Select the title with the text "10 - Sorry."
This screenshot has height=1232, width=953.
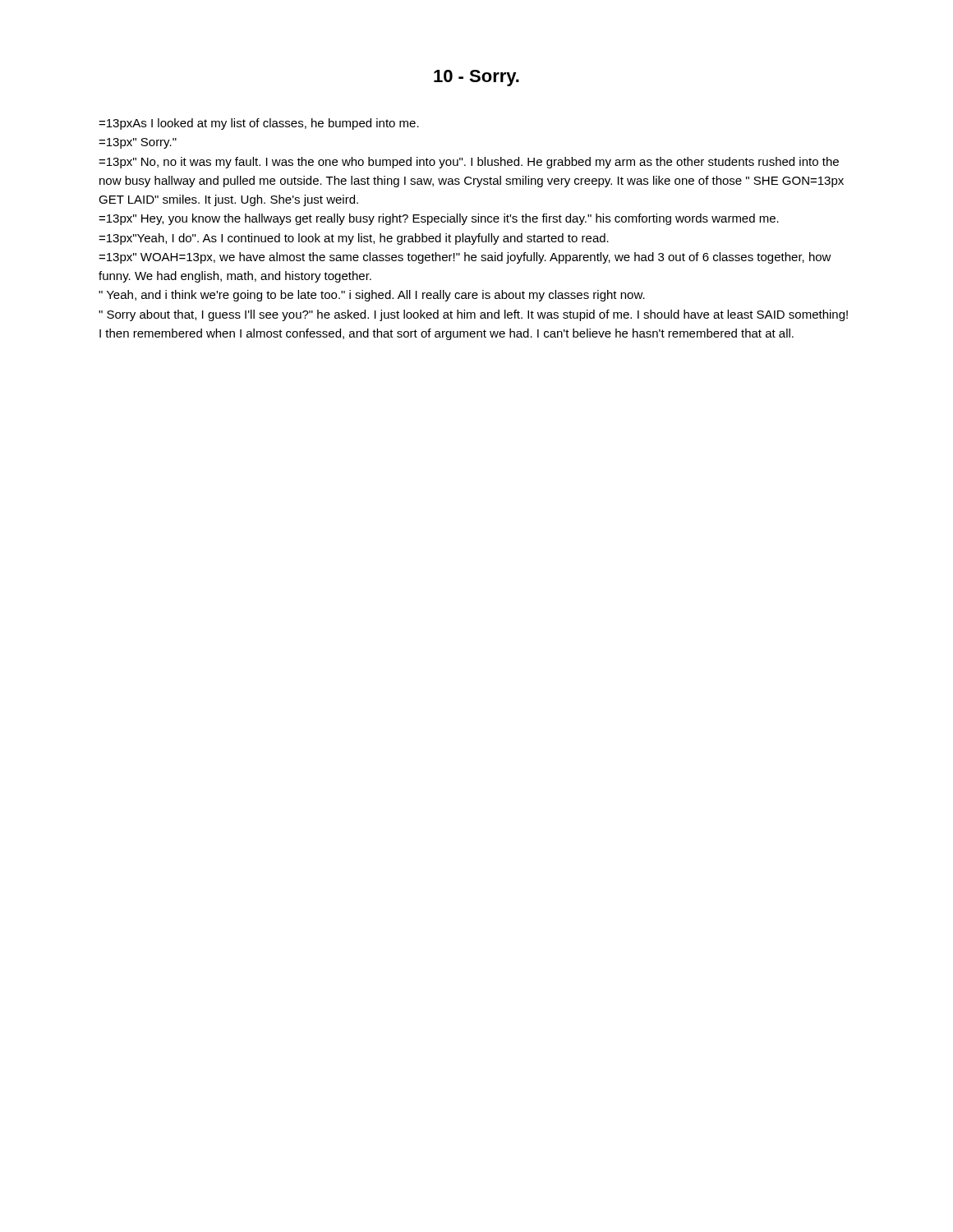[476, 76]
